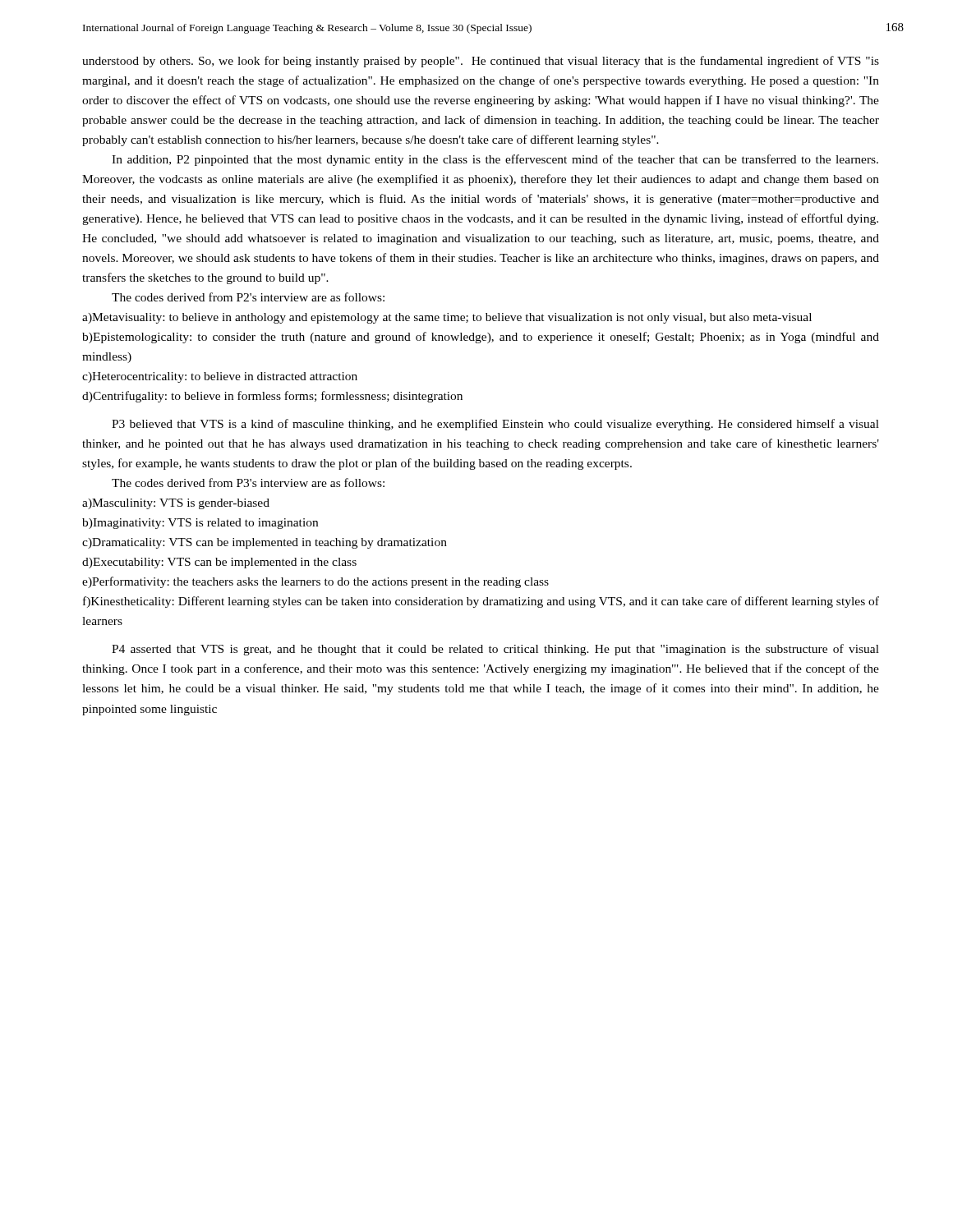Click on the block starting "a)Metavisuality: to believe in anthology and"
The image size is (953, 1232).
coord(481,317)
